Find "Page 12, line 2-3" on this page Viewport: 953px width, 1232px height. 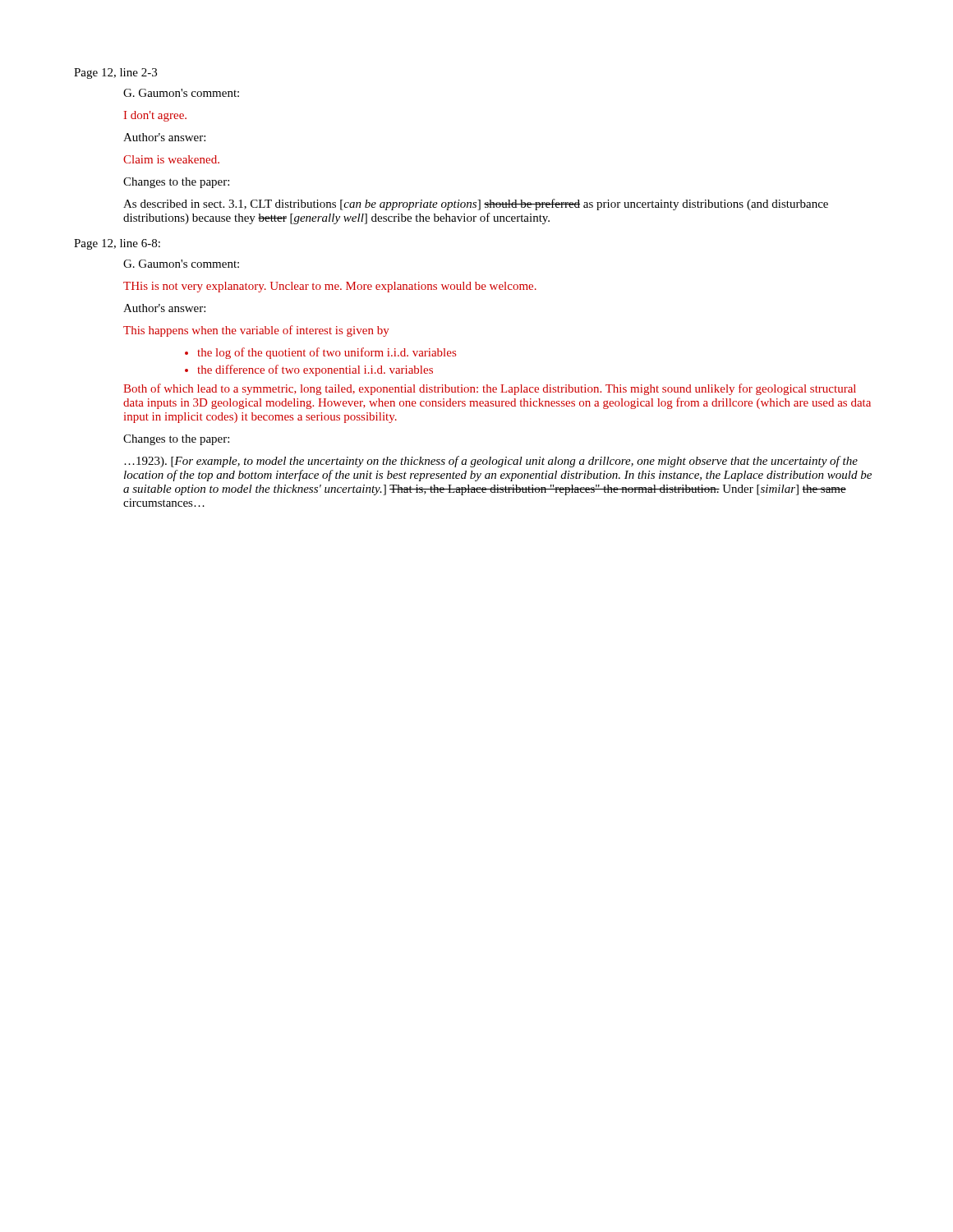coord(116,72)
